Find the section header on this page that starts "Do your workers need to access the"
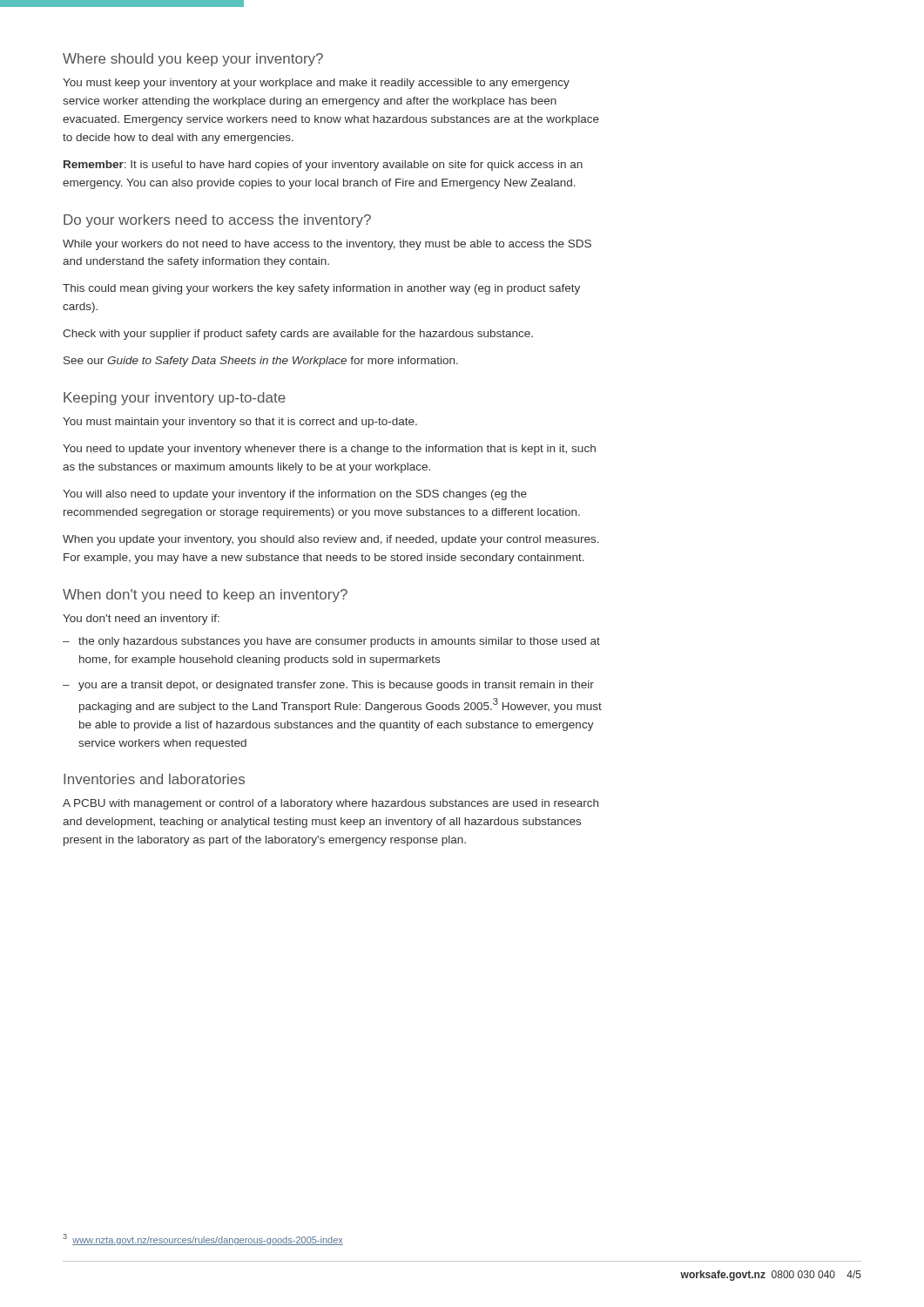 (x=217, y=220)
